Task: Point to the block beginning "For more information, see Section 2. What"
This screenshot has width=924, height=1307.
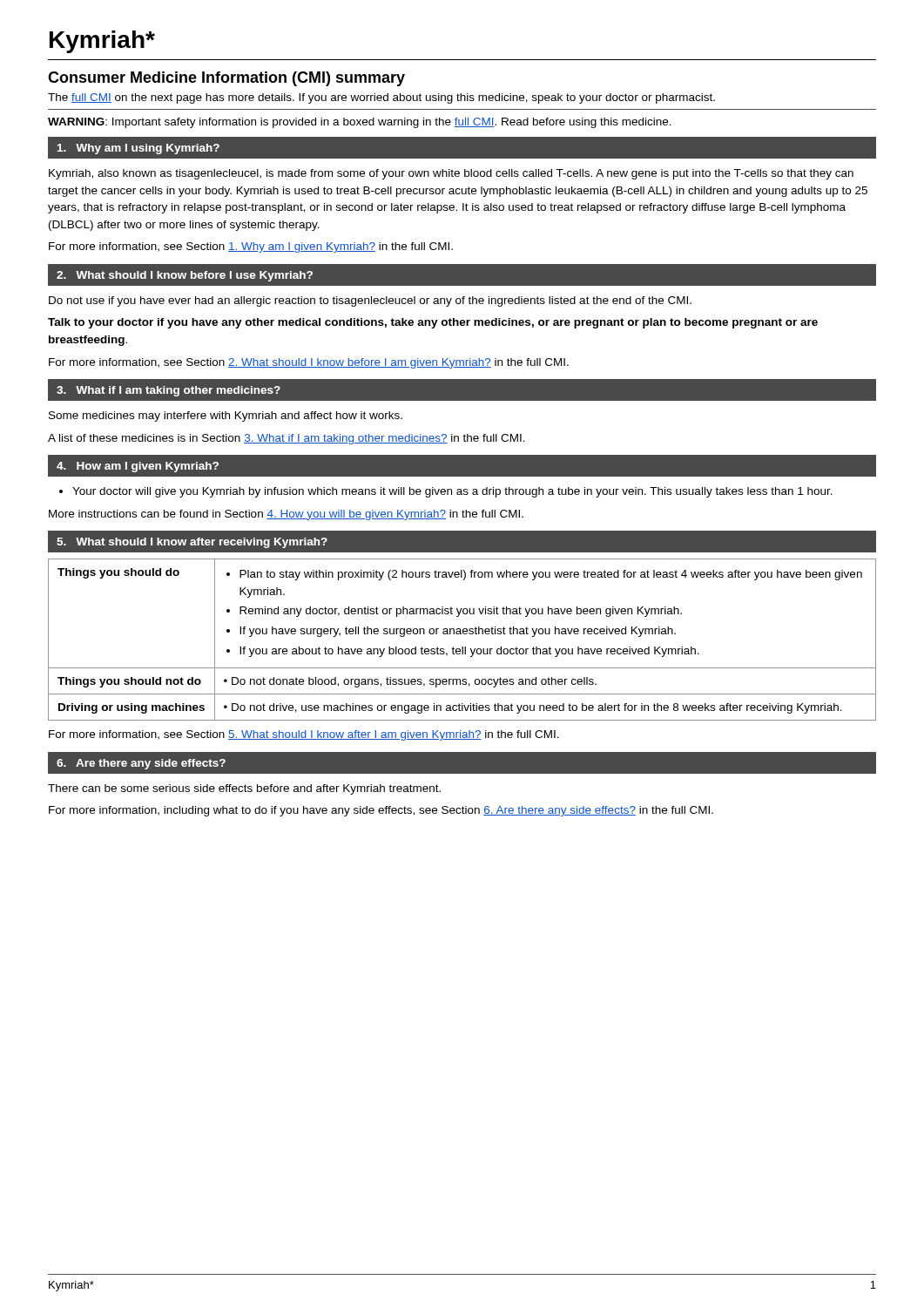Action: 462,362
